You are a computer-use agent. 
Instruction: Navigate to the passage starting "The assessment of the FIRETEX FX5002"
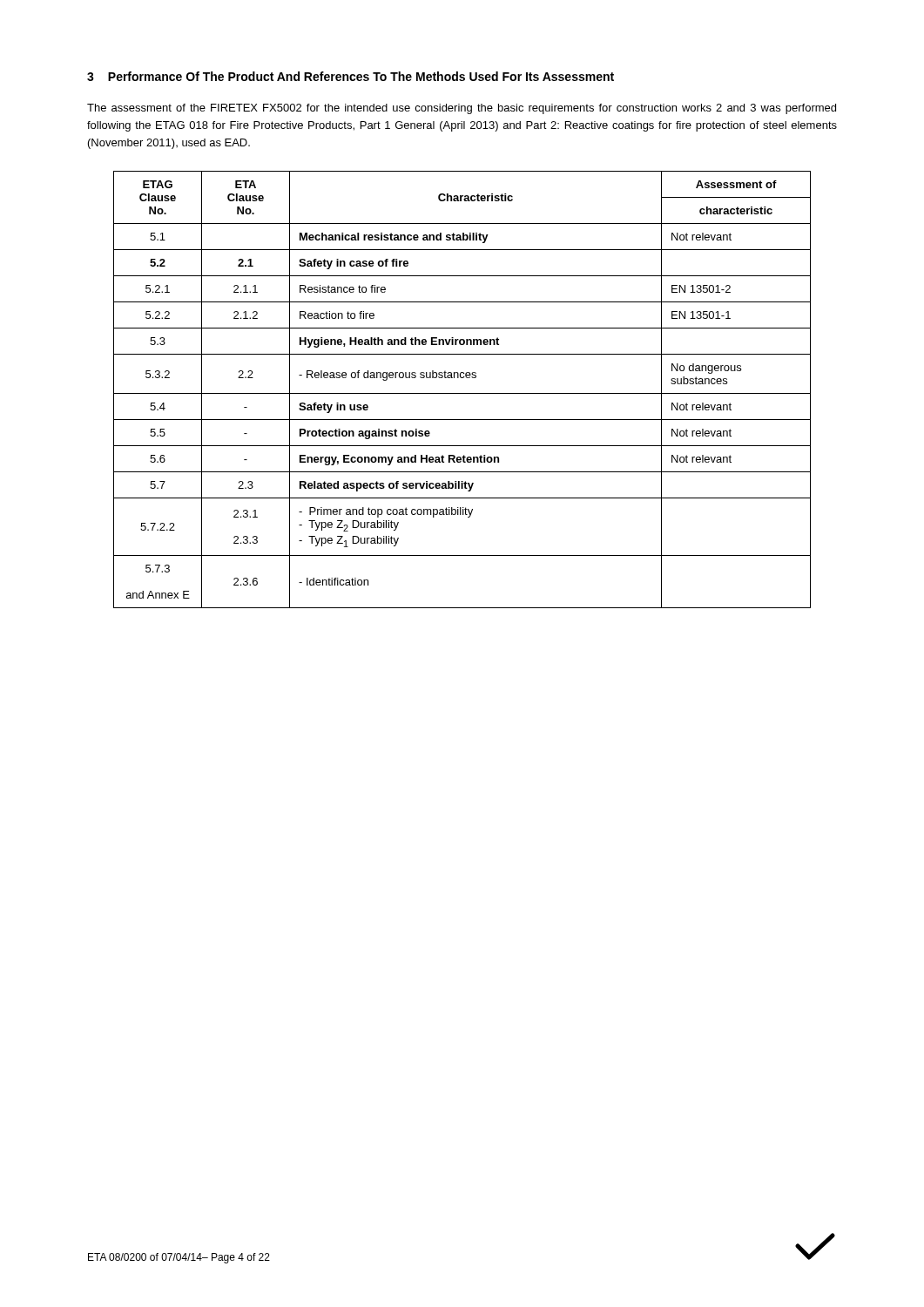click(462, 125)
